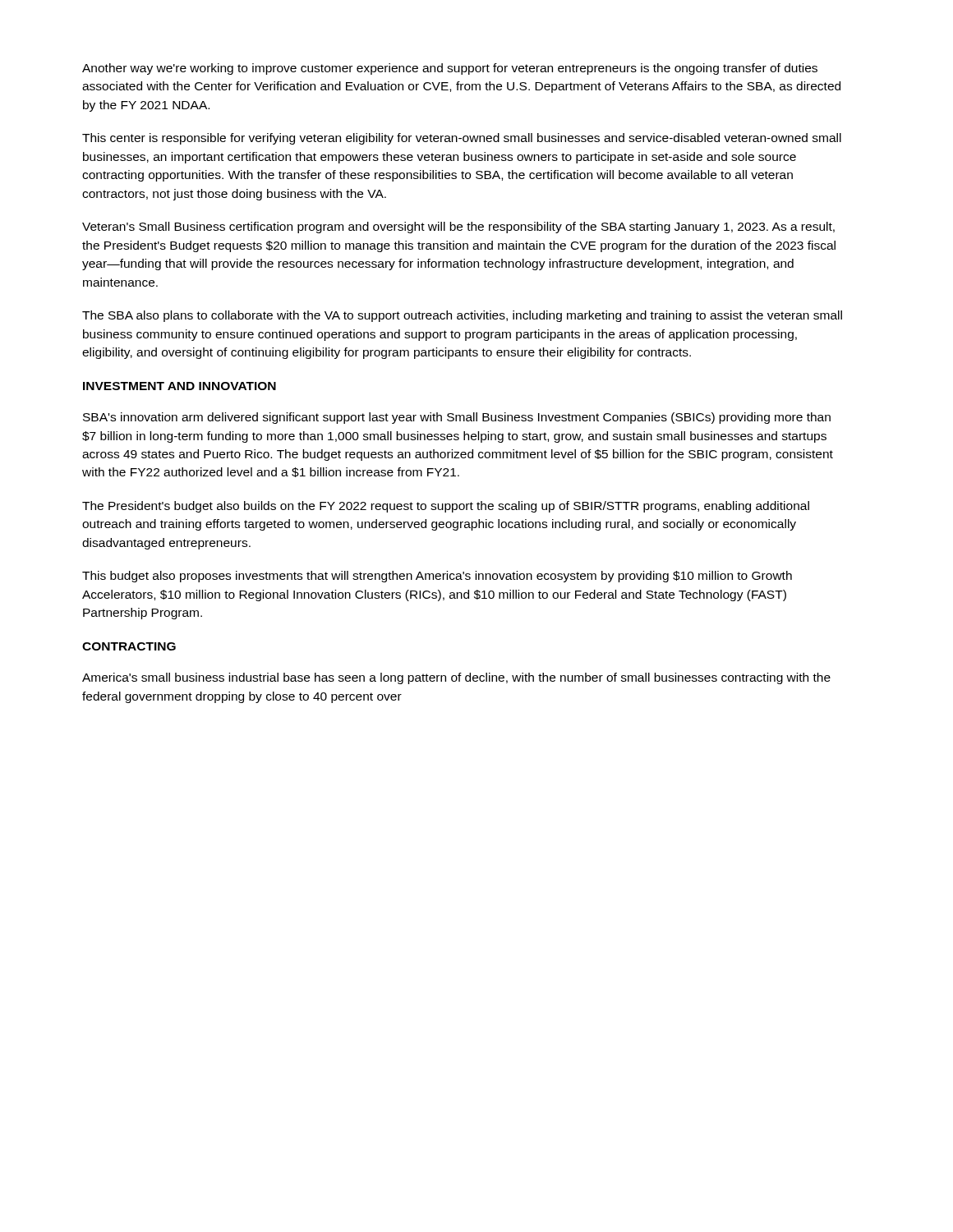Viewport: 953px width, 1232px height.
Task: Where is the passage that starts "This budget also proposes investments that"?
Action: click(437, 594)
